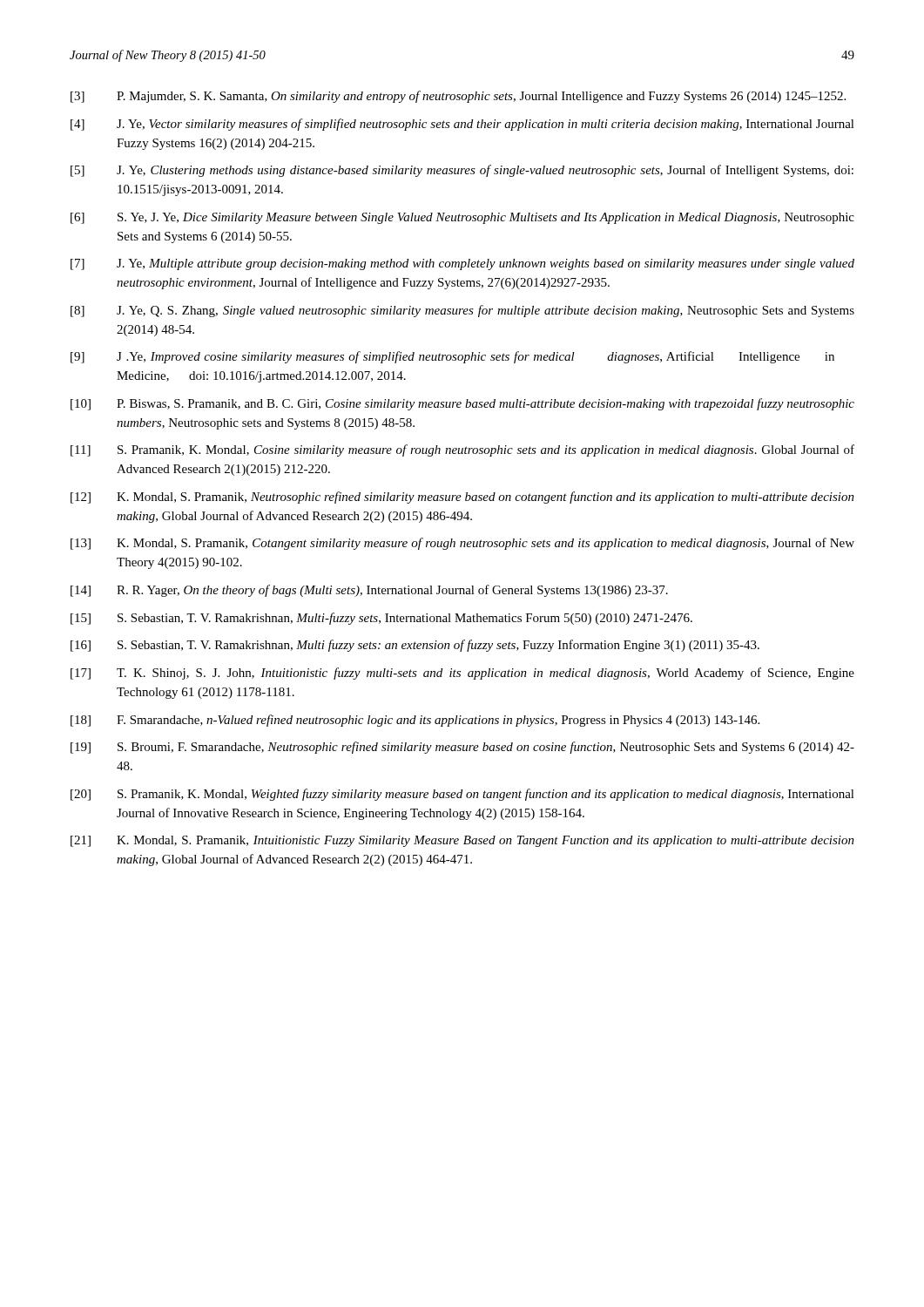
Task: Locate the list item containing "[16] S. Sebastian, T. V. Ramakrishnan, Multi fuzzy"
Action: coord(462,646)
